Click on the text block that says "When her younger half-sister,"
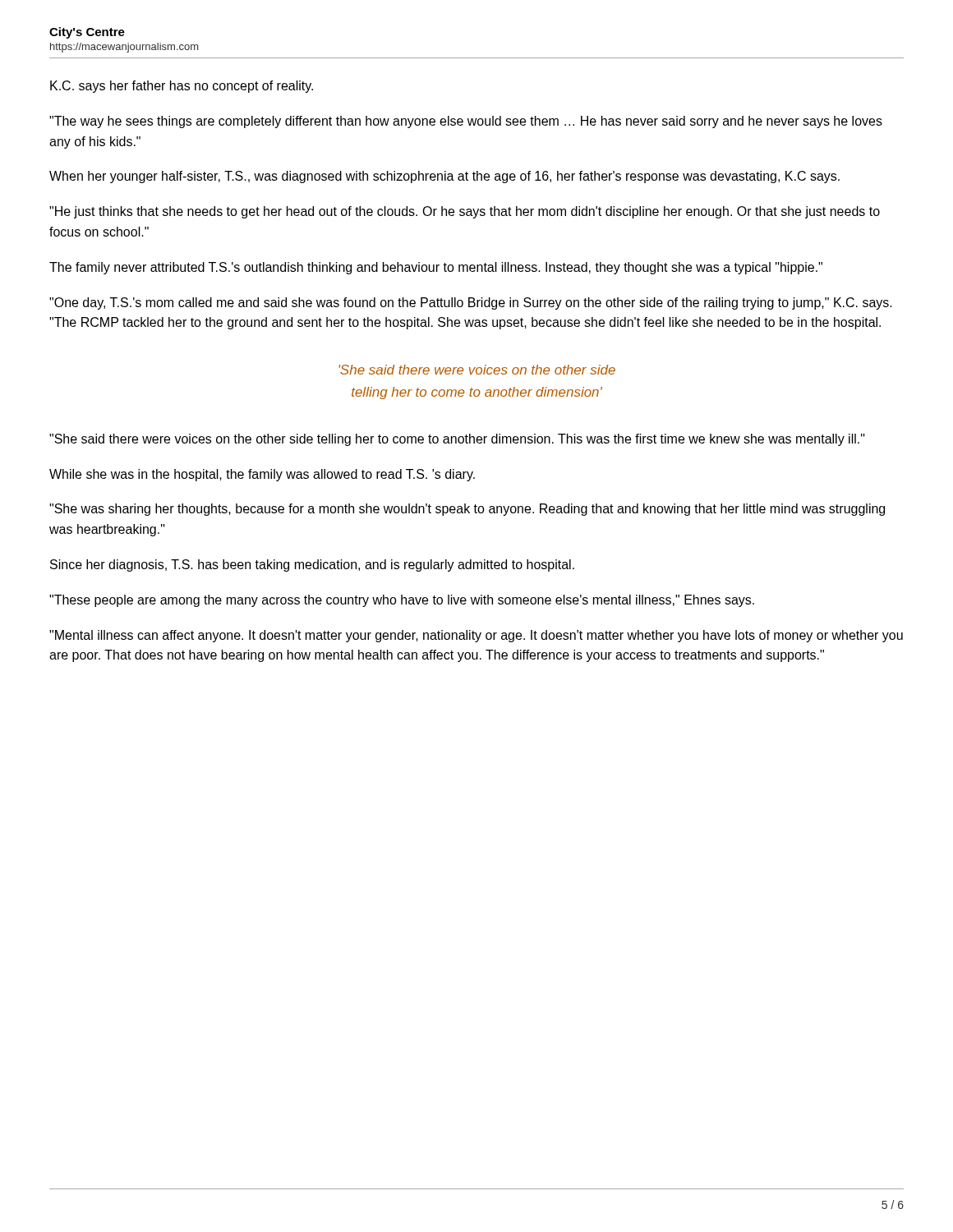Screen dimensions: 1232x953 445,176
